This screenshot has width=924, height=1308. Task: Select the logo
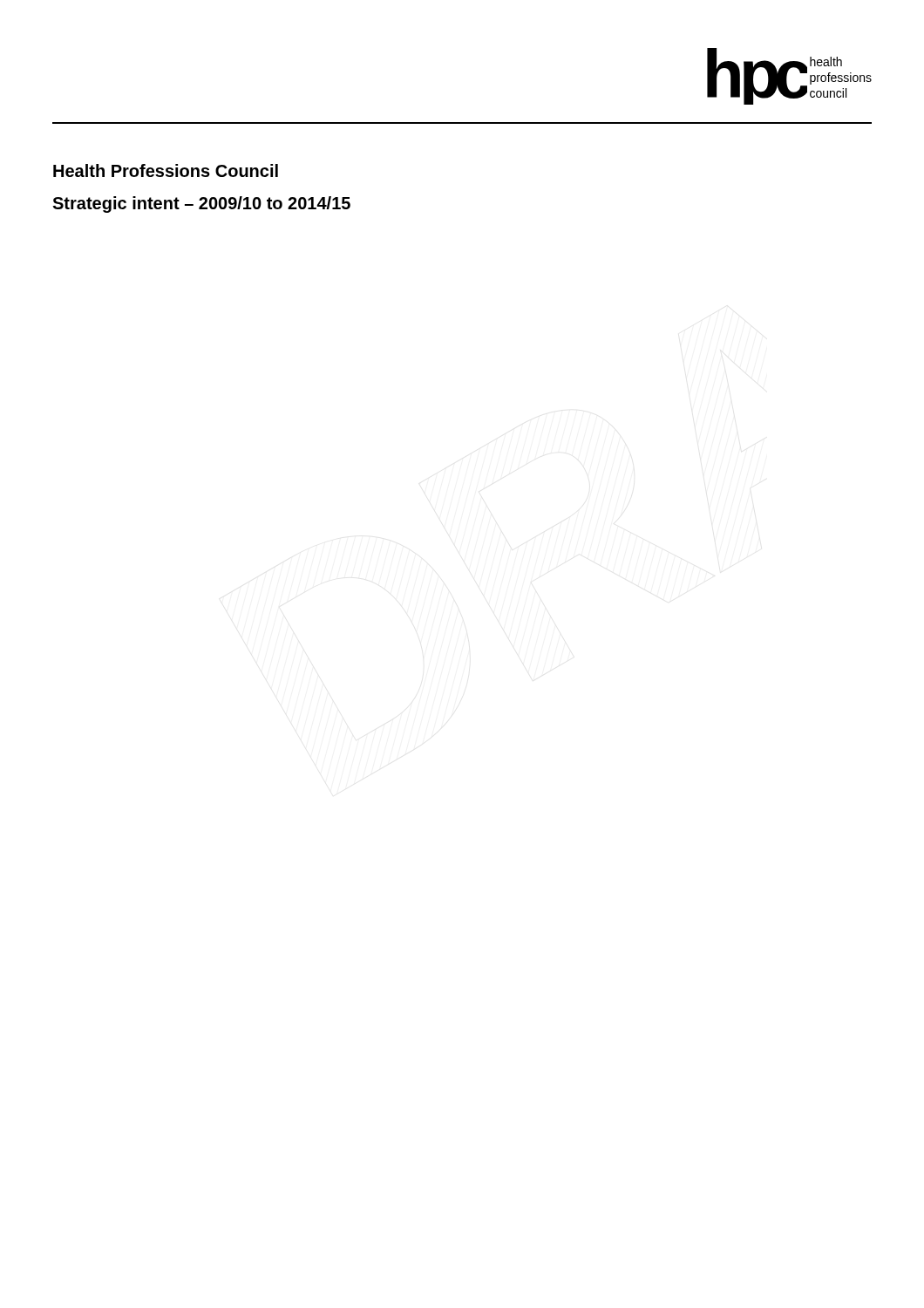pos(787,74)
